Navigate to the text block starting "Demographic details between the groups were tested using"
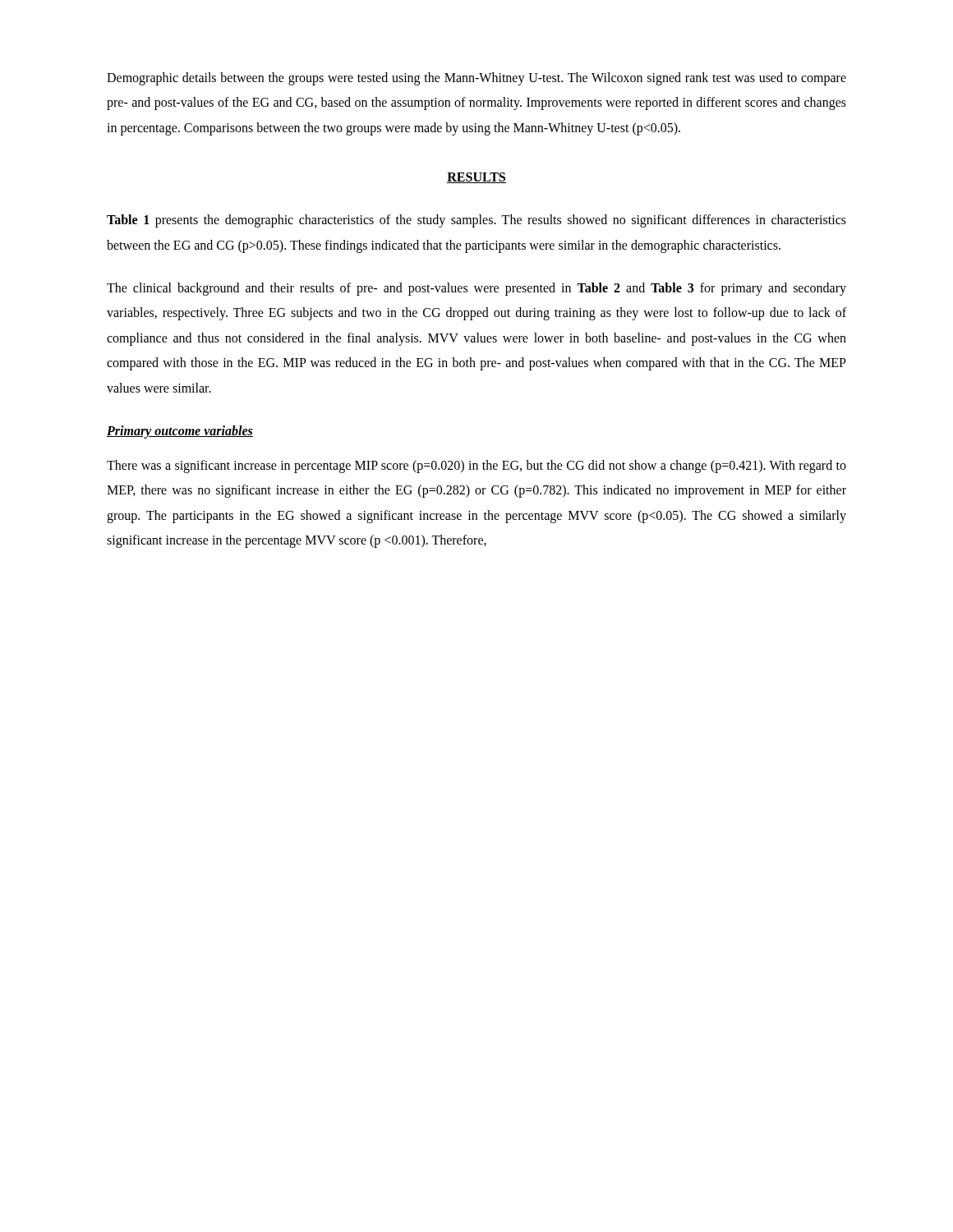 [x=476, y=103]
